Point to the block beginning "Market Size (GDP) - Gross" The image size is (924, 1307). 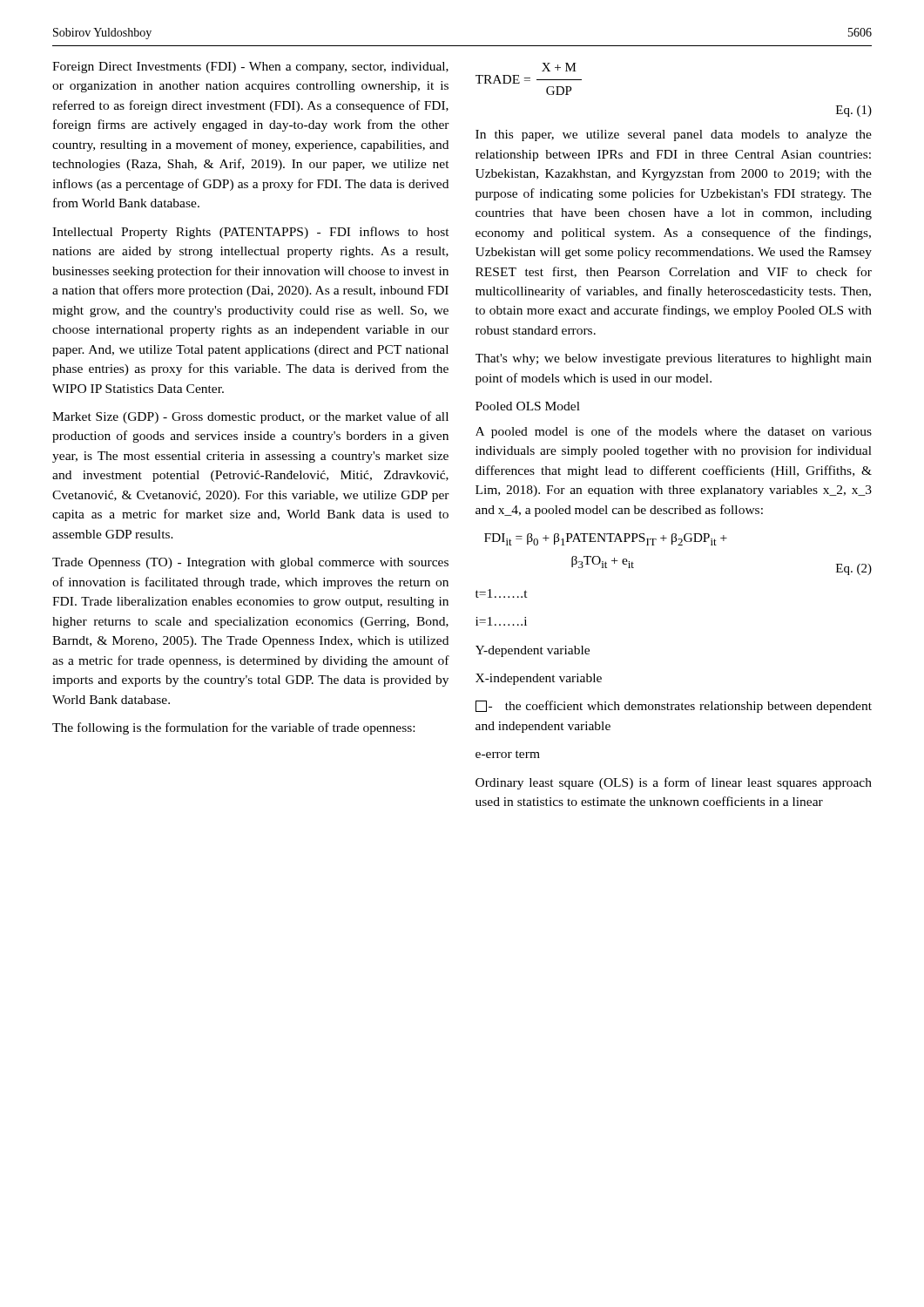(251, 475)
